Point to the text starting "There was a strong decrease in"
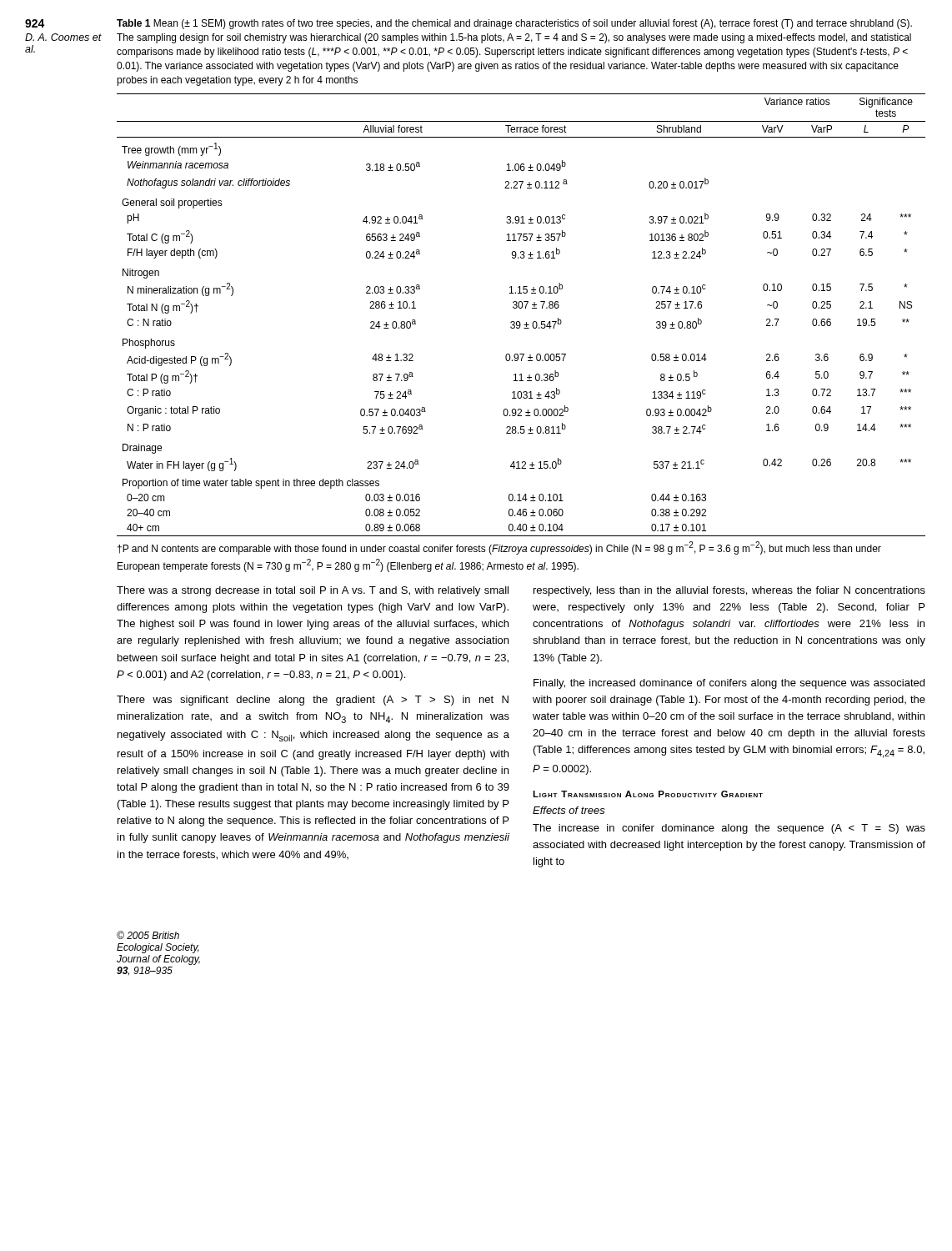 [313, 632]
